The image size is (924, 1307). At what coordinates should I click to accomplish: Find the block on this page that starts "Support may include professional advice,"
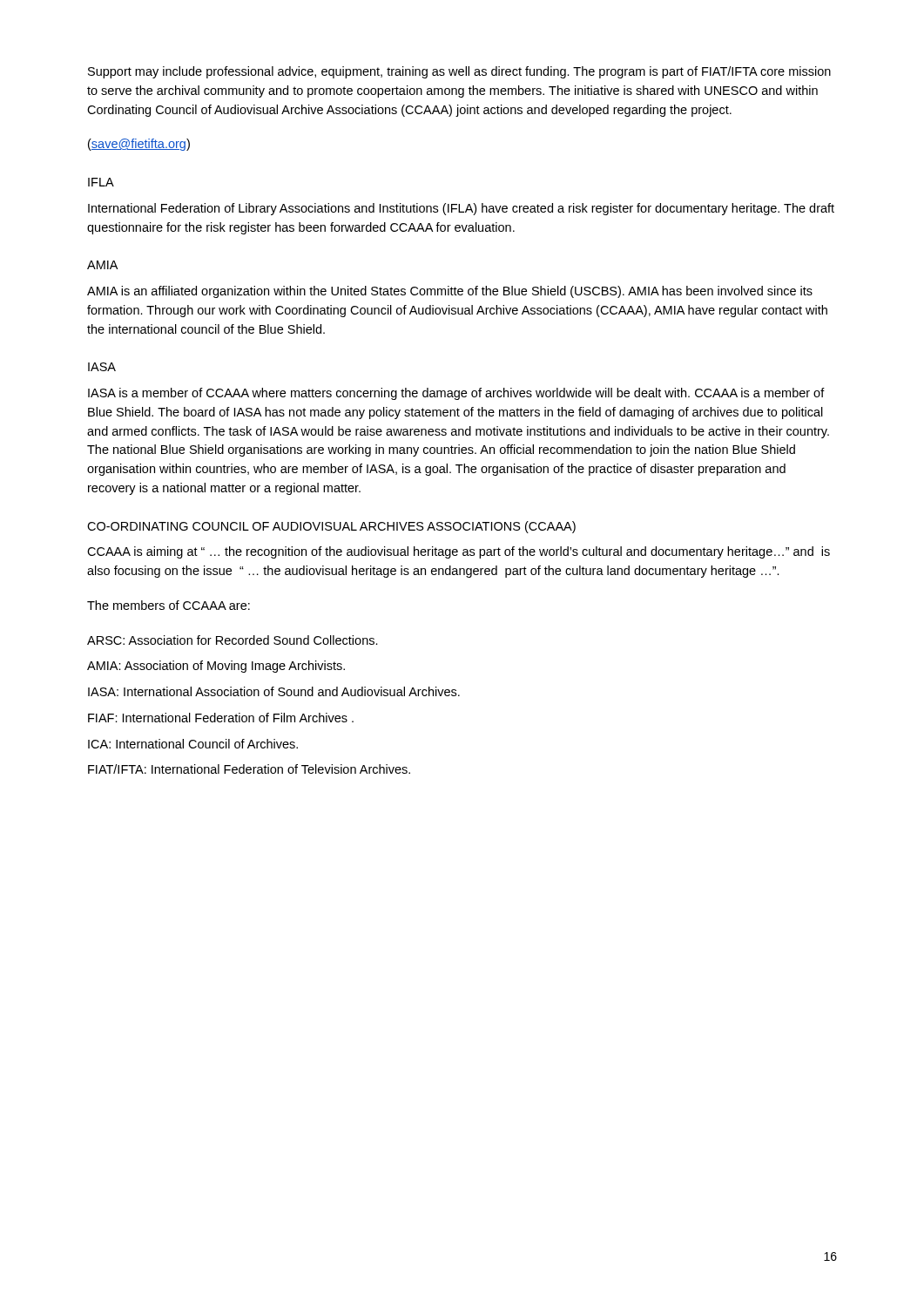click(x=459, y=90)
